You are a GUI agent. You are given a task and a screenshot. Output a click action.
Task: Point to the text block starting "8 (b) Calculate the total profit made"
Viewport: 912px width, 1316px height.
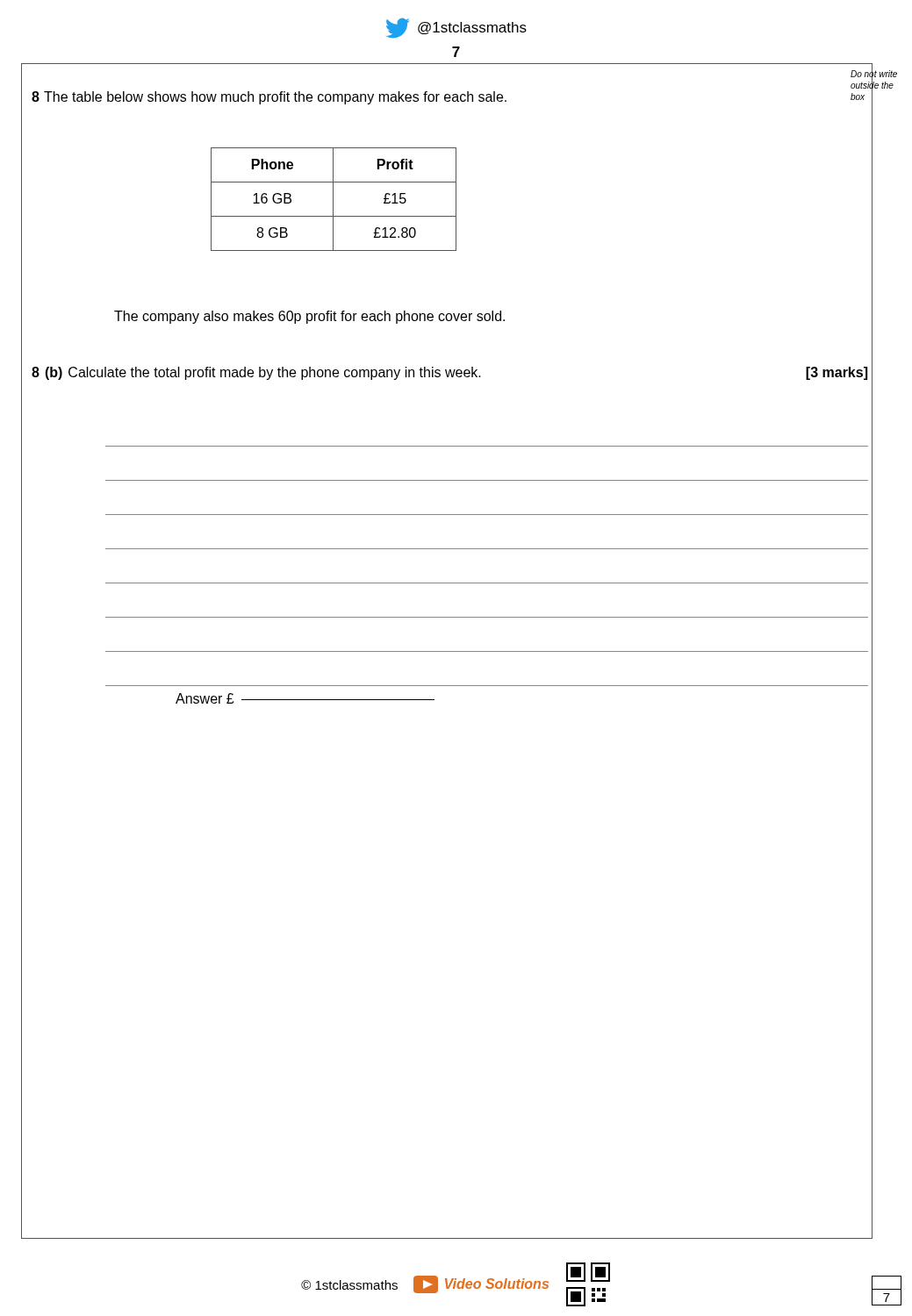tap(450, 373)
